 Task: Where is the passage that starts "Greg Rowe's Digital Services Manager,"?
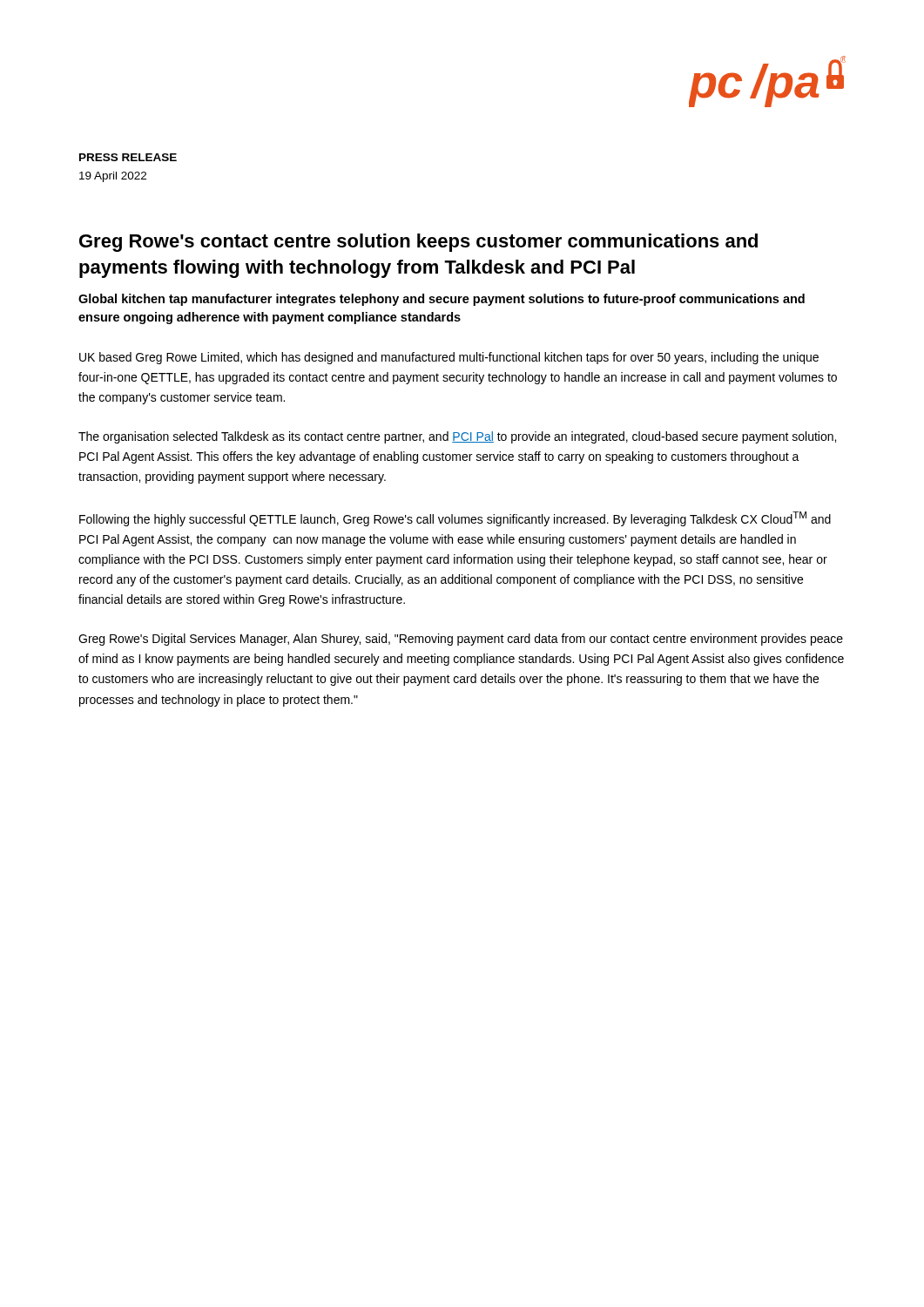[461, 669]
